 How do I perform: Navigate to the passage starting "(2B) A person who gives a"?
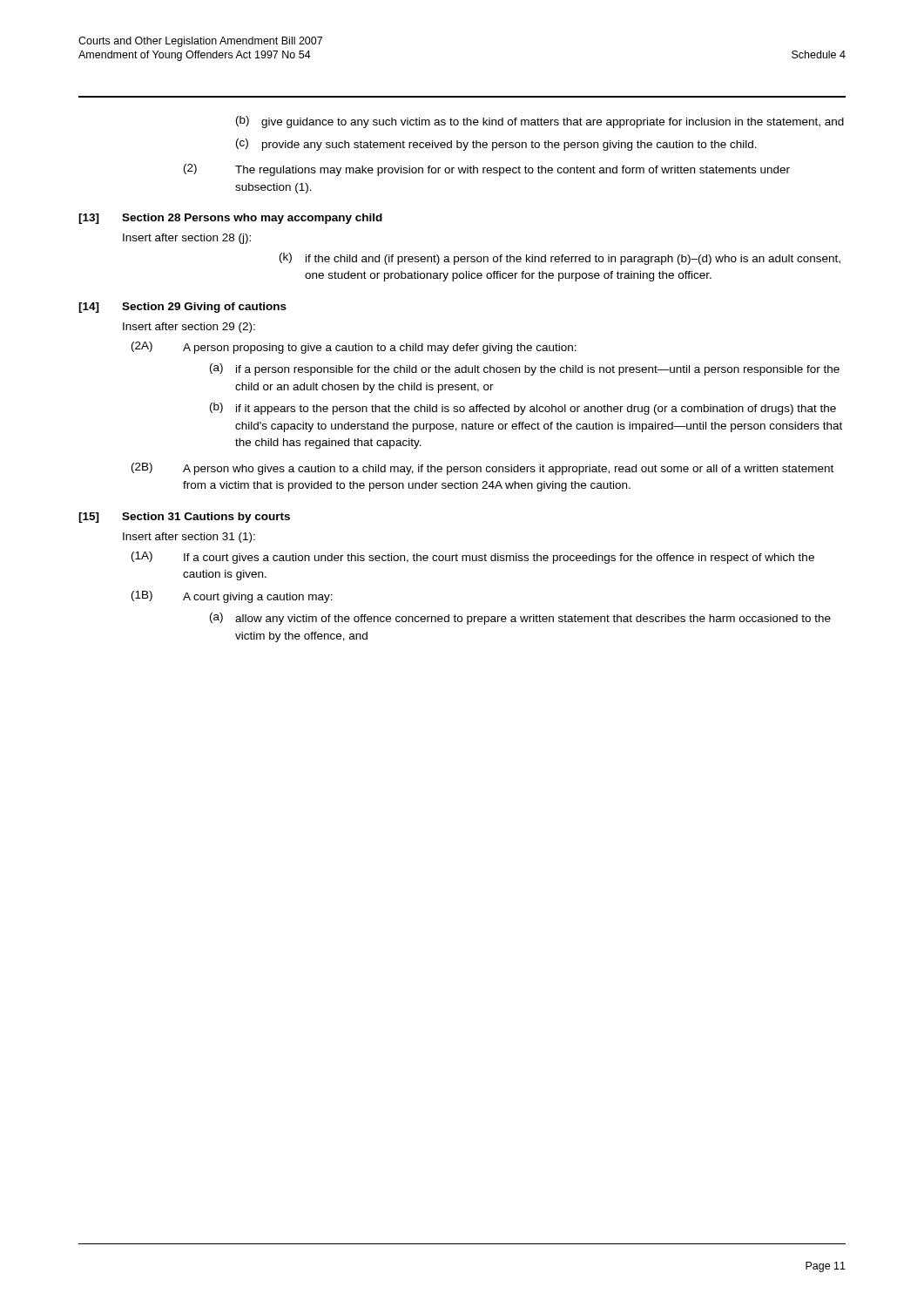click(x=488, y=477)
